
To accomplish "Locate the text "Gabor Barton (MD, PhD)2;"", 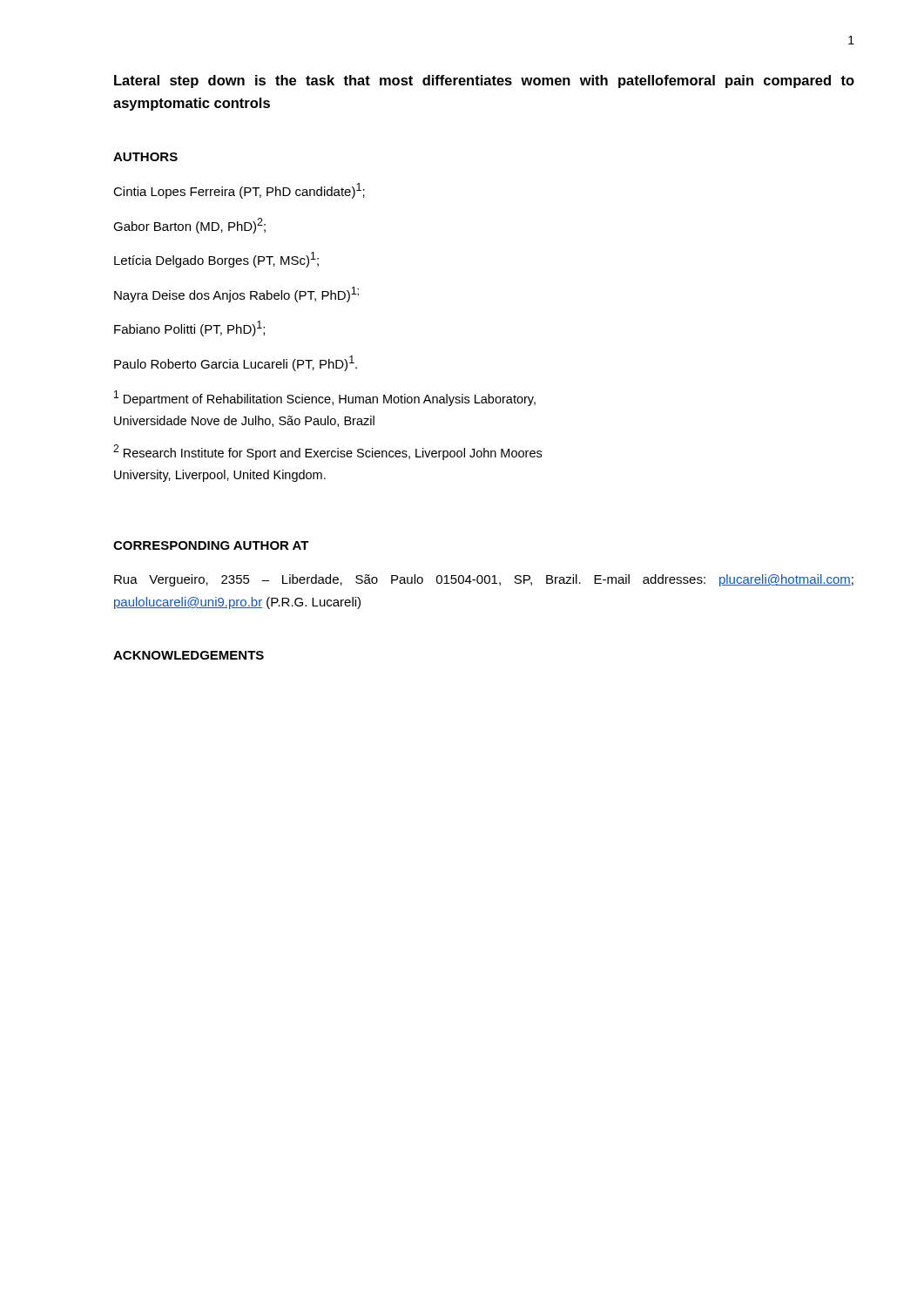I will pos(190,224).
